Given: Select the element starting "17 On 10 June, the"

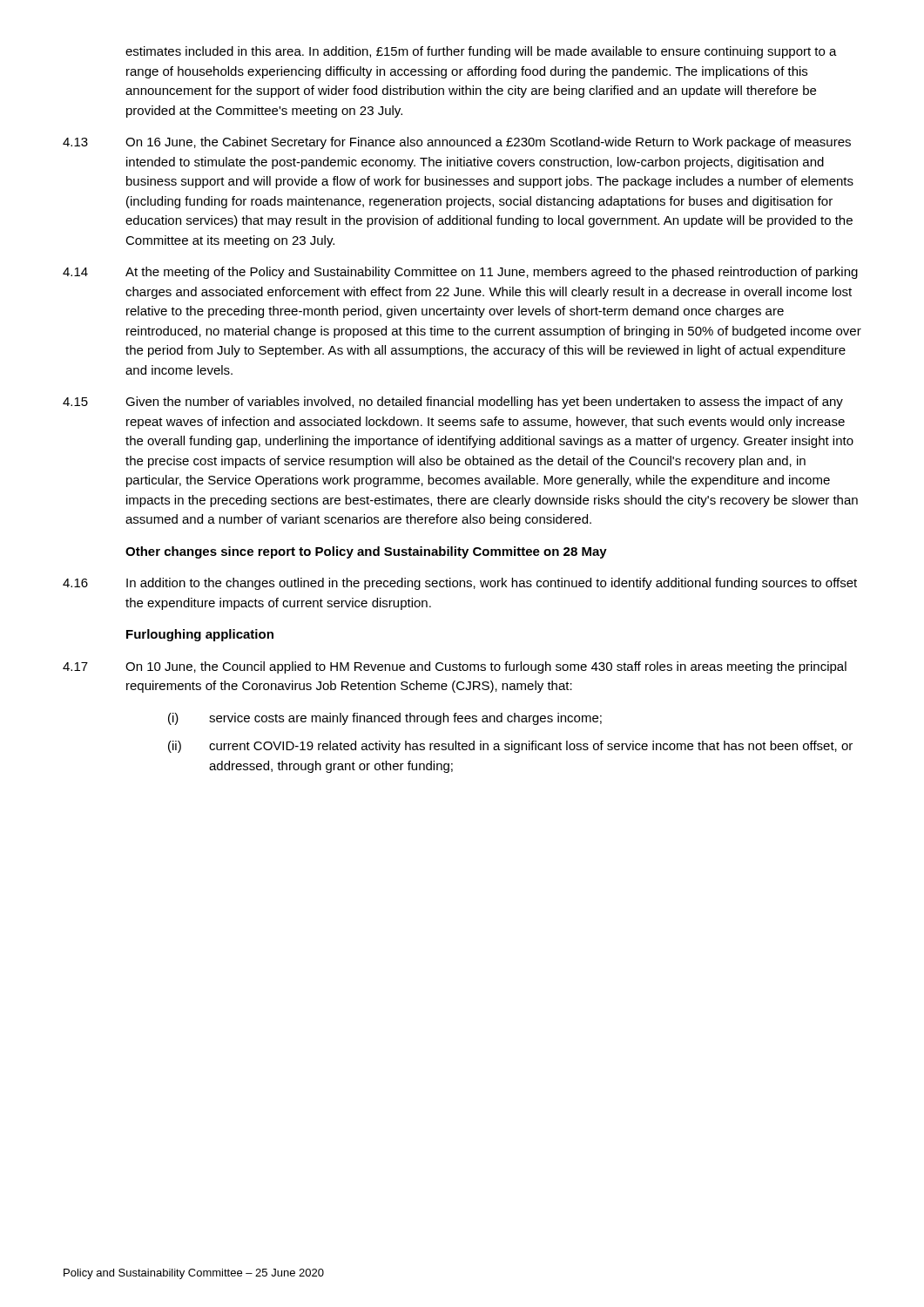Looking at the screenshot, I should pos(462,676).
